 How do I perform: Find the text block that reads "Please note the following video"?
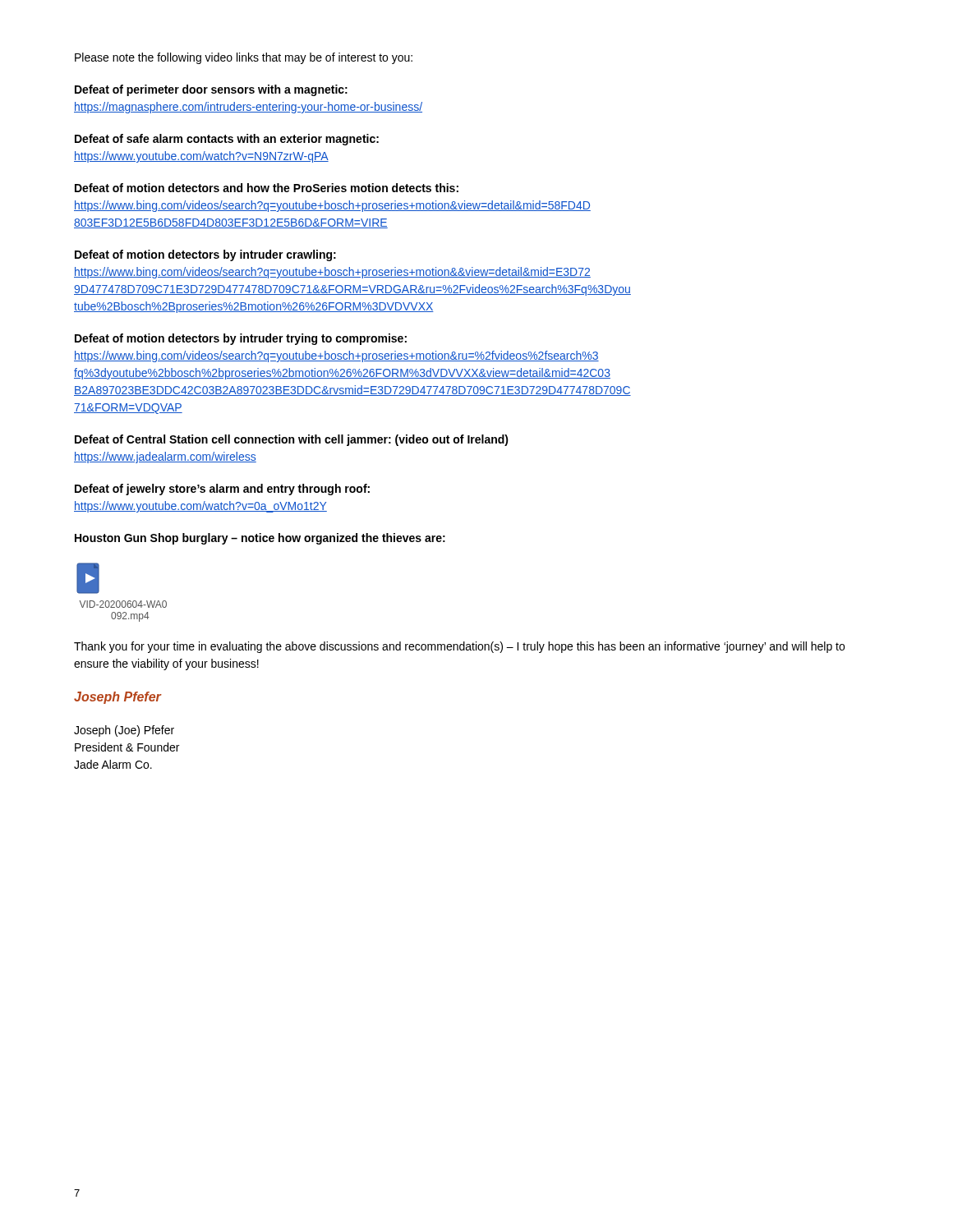pos(244,57)
